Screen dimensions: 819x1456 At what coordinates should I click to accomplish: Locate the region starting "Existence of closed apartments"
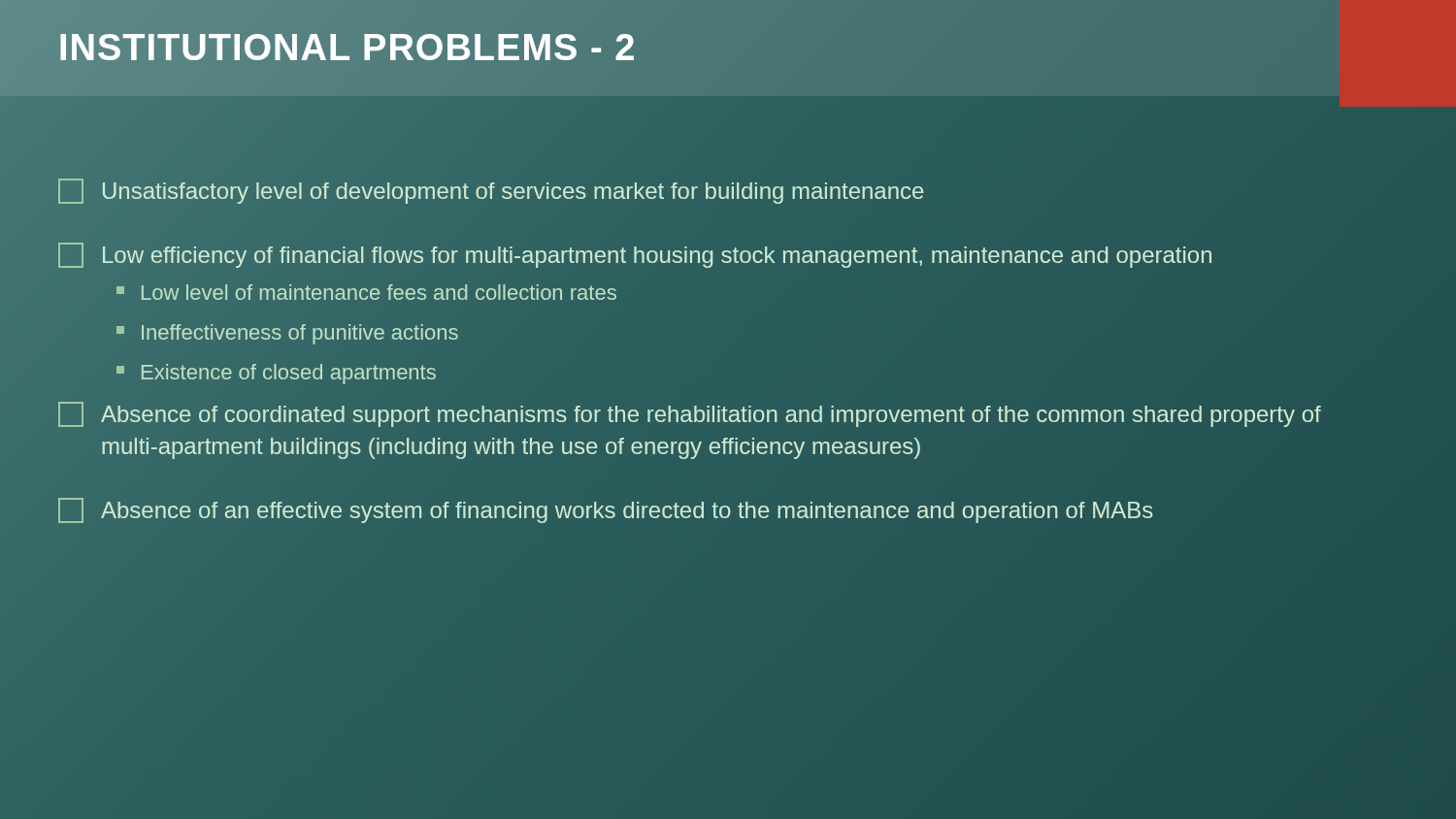tap(276, 374)
